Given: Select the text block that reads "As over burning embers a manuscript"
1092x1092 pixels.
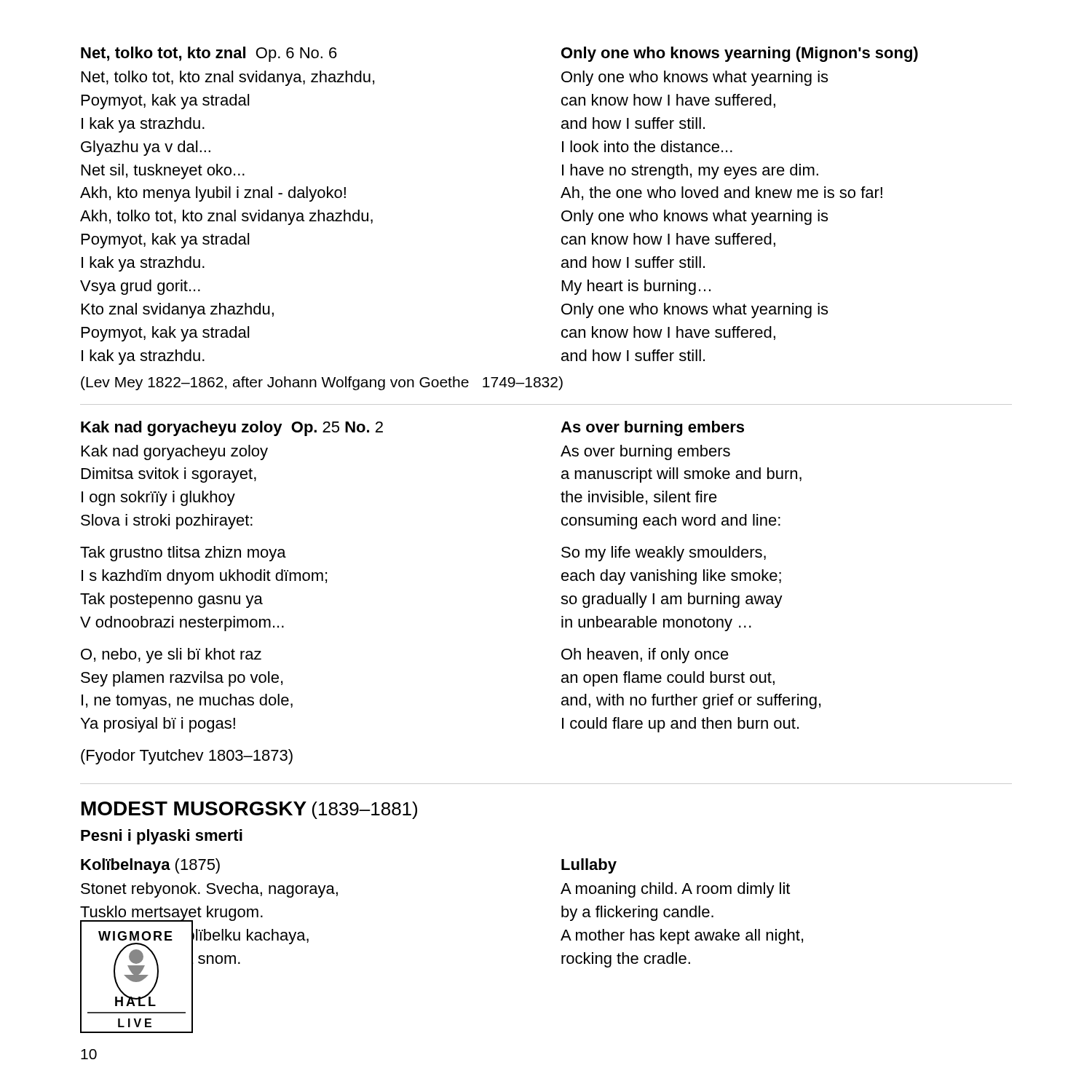Looking at the screenshot, I should [786, 587].
